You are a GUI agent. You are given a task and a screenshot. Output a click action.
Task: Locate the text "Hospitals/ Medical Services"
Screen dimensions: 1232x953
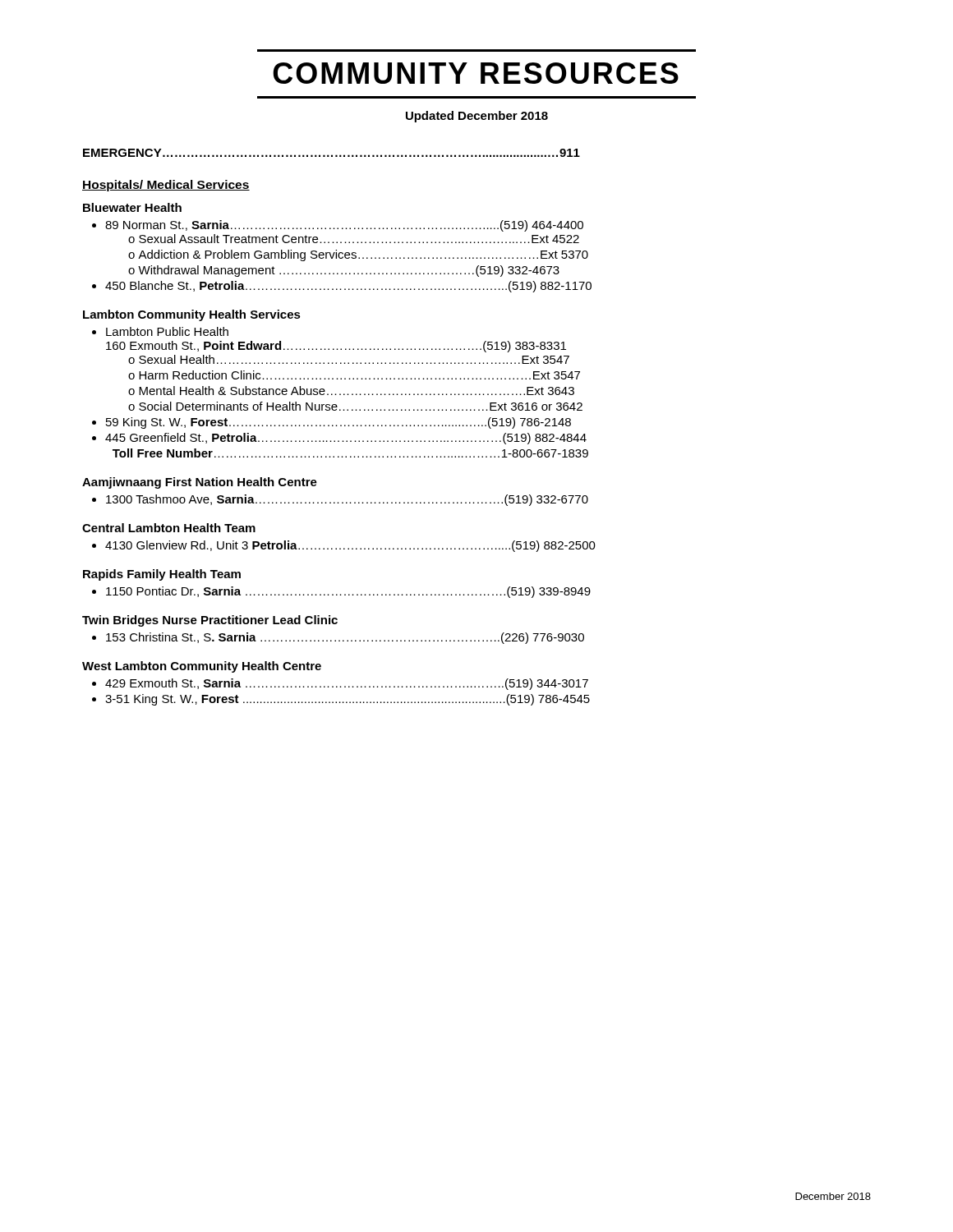166,184
